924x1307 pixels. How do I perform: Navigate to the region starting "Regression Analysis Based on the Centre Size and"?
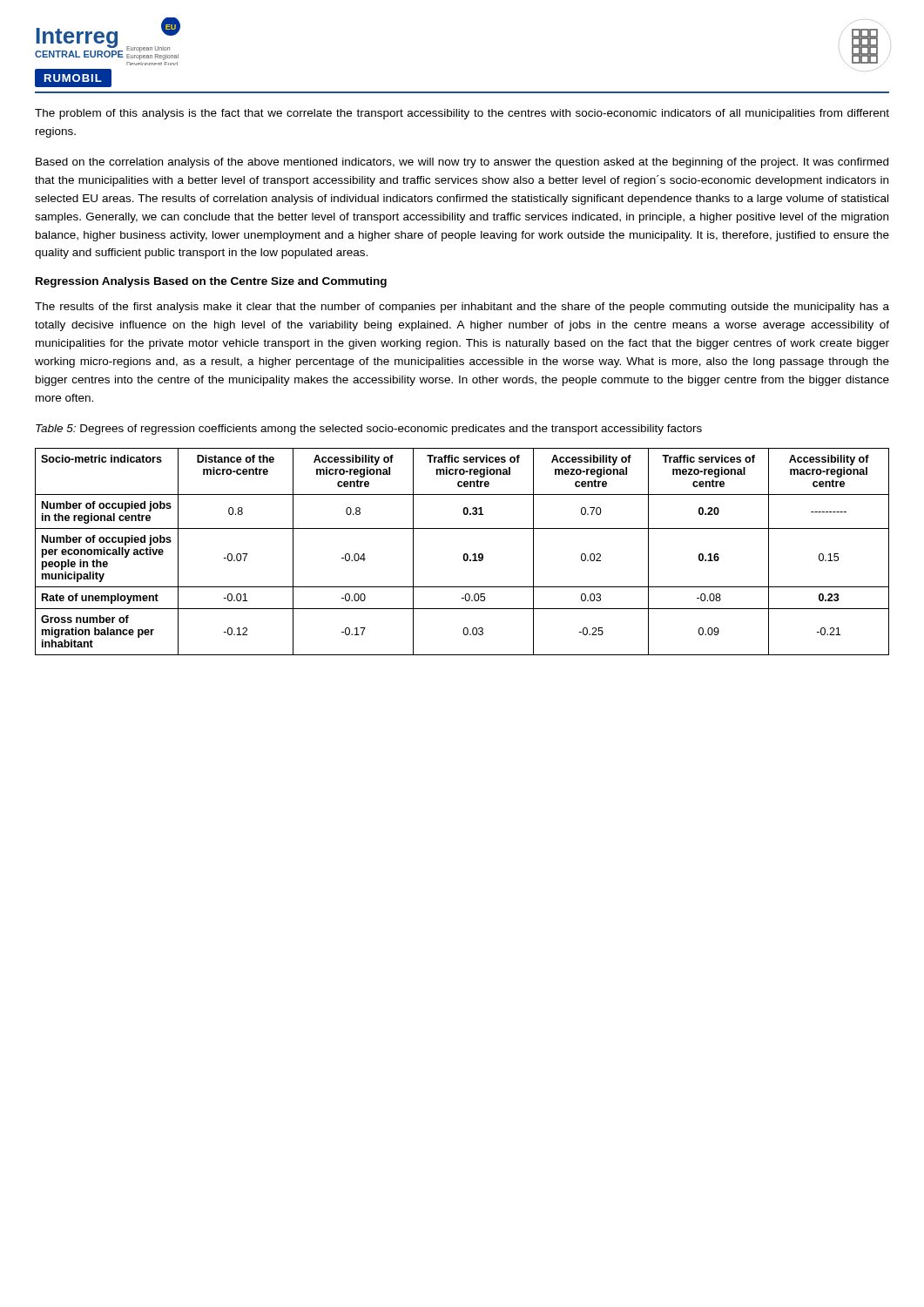coord(211,281)
